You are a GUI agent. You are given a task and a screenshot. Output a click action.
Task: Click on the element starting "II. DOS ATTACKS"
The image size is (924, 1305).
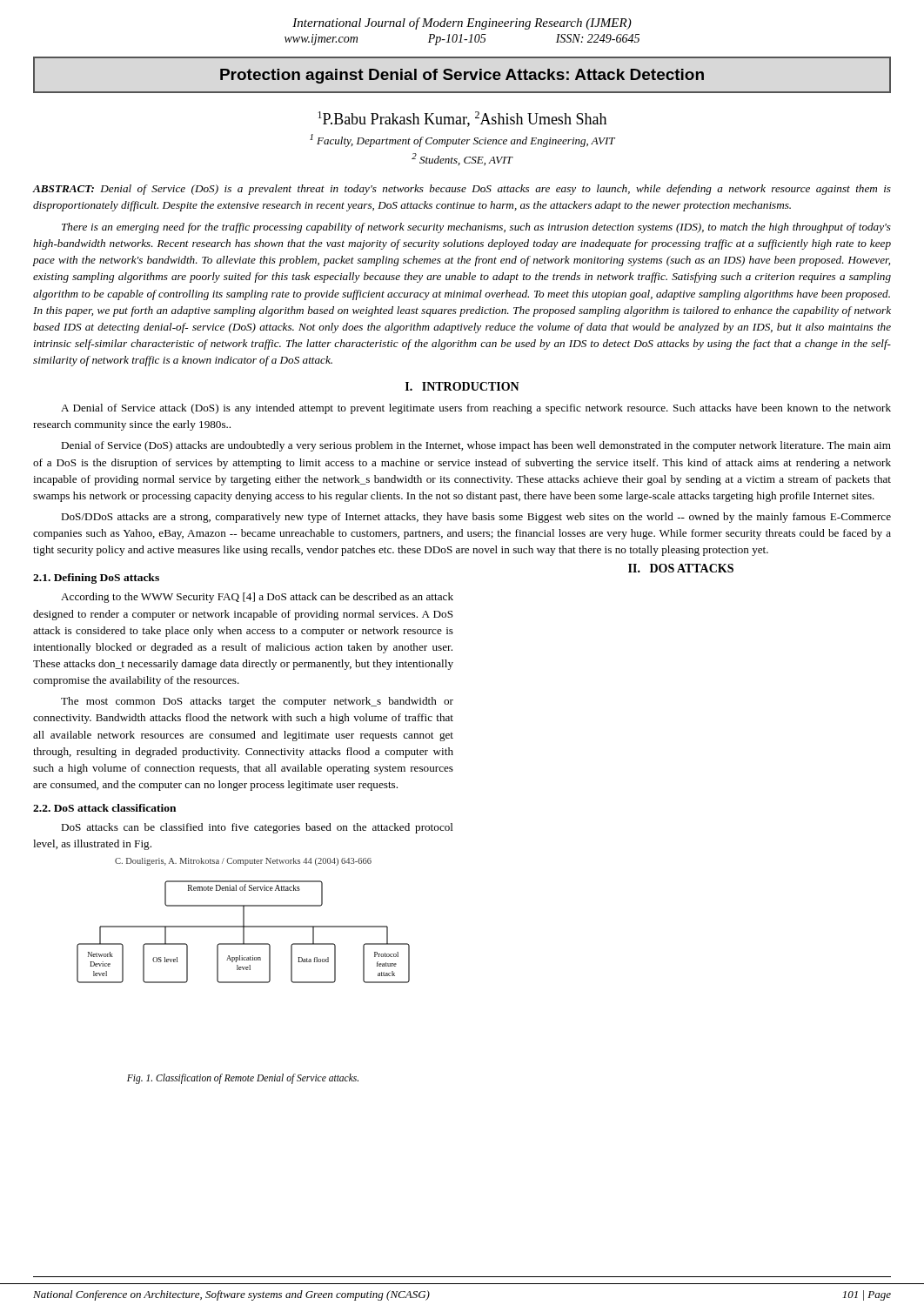[681, 569]
